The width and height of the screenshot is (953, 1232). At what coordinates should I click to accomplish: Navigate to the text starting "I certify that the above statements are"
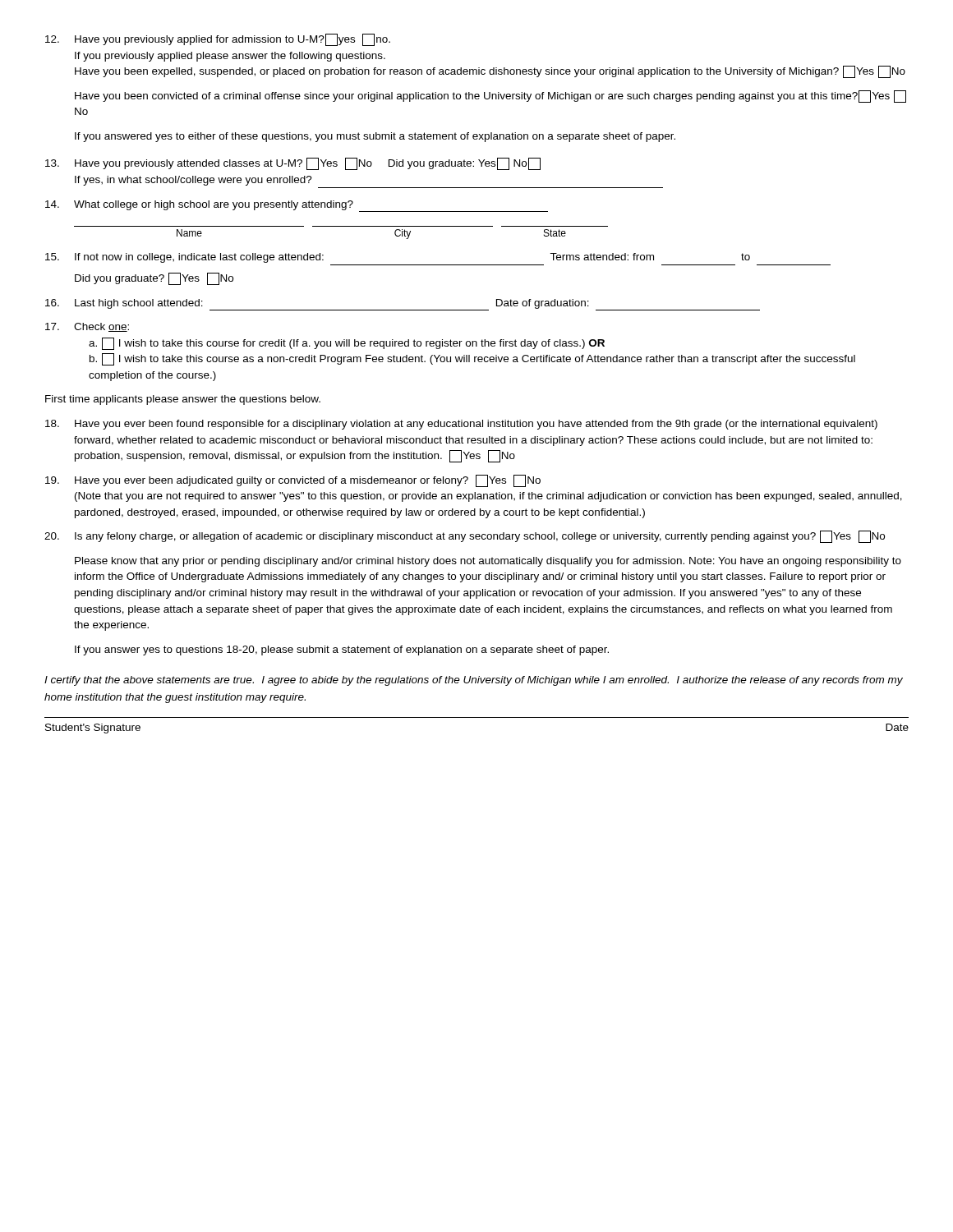pos(473,688)
